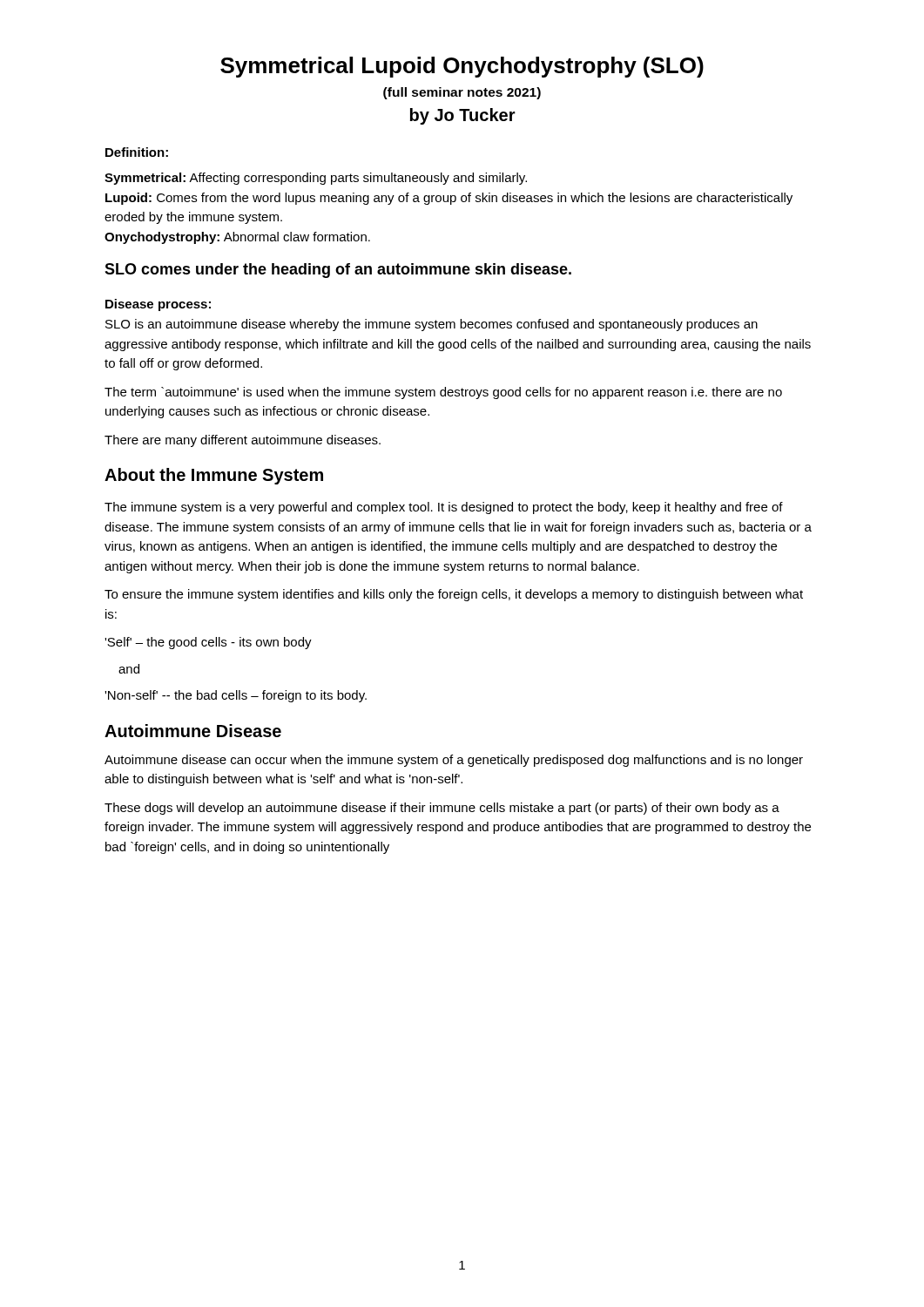This screenshot has width=924, height=1307.
Task: Find the block starting "'Non-self' -- the bad cells – foreign to"
Action: tap(236, 696)
